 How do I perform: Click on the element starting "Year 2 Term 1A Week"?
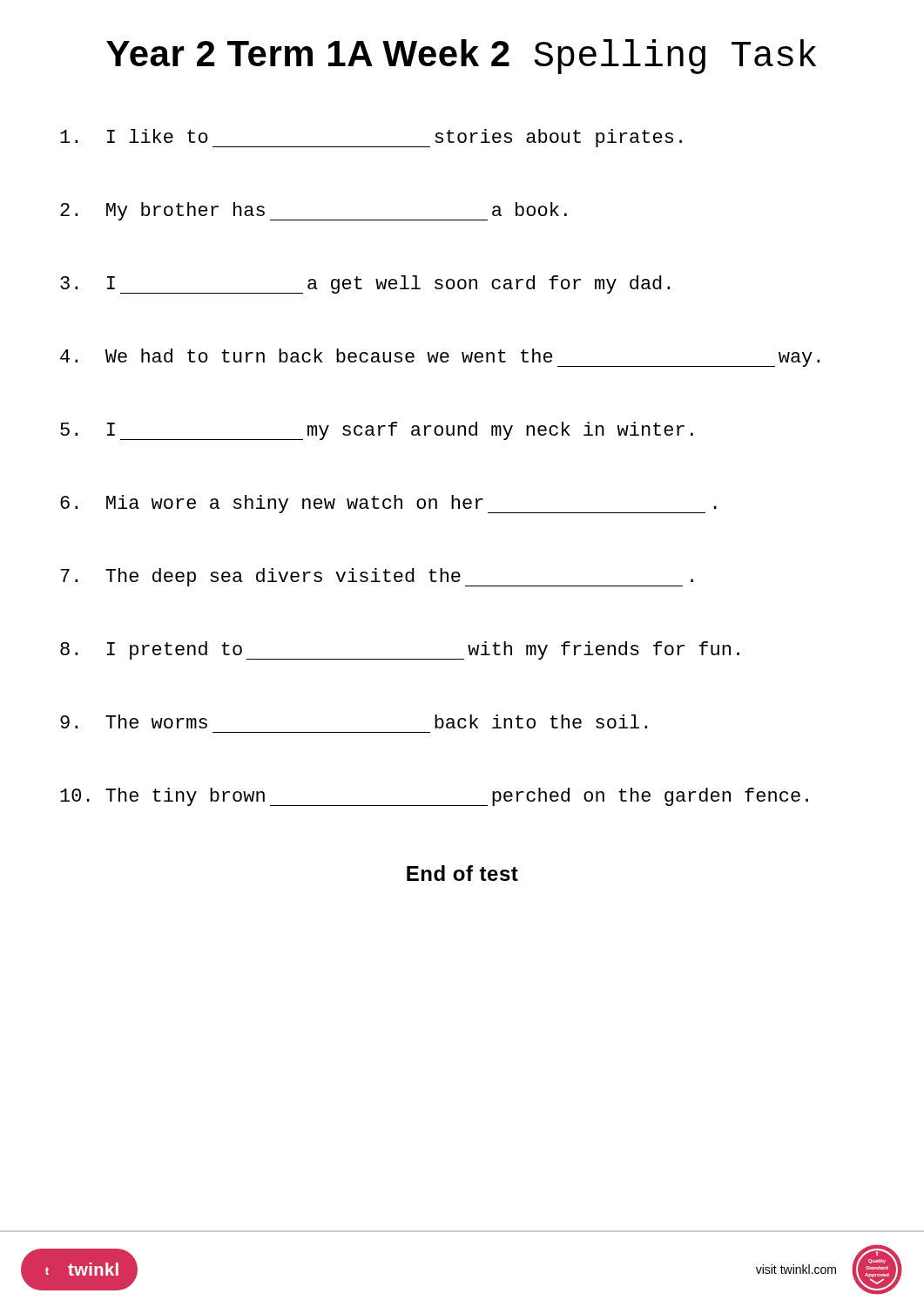coord(462,55)
